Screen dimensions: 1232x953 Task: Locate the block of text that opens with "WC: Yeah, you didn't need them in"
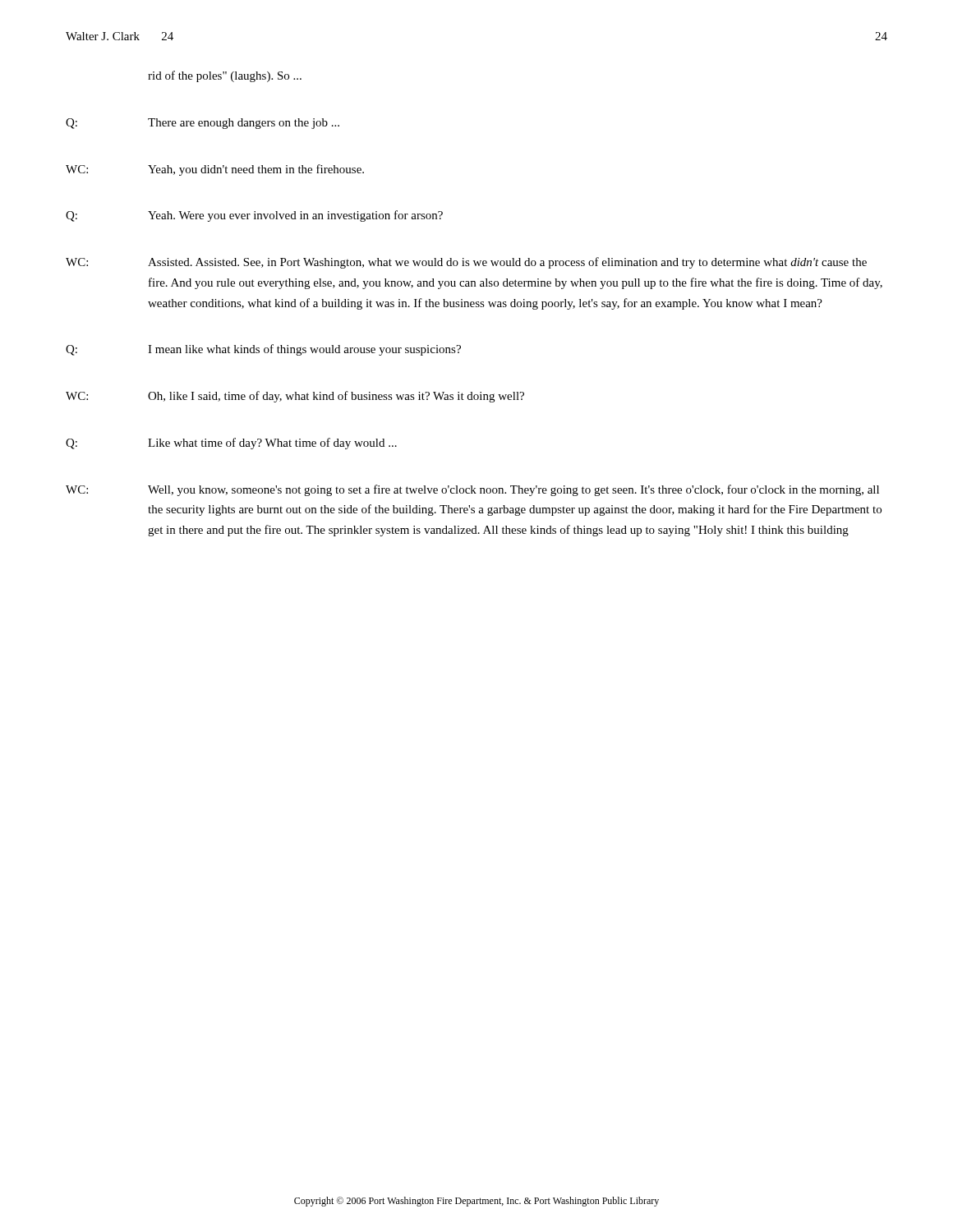(215, 170)
